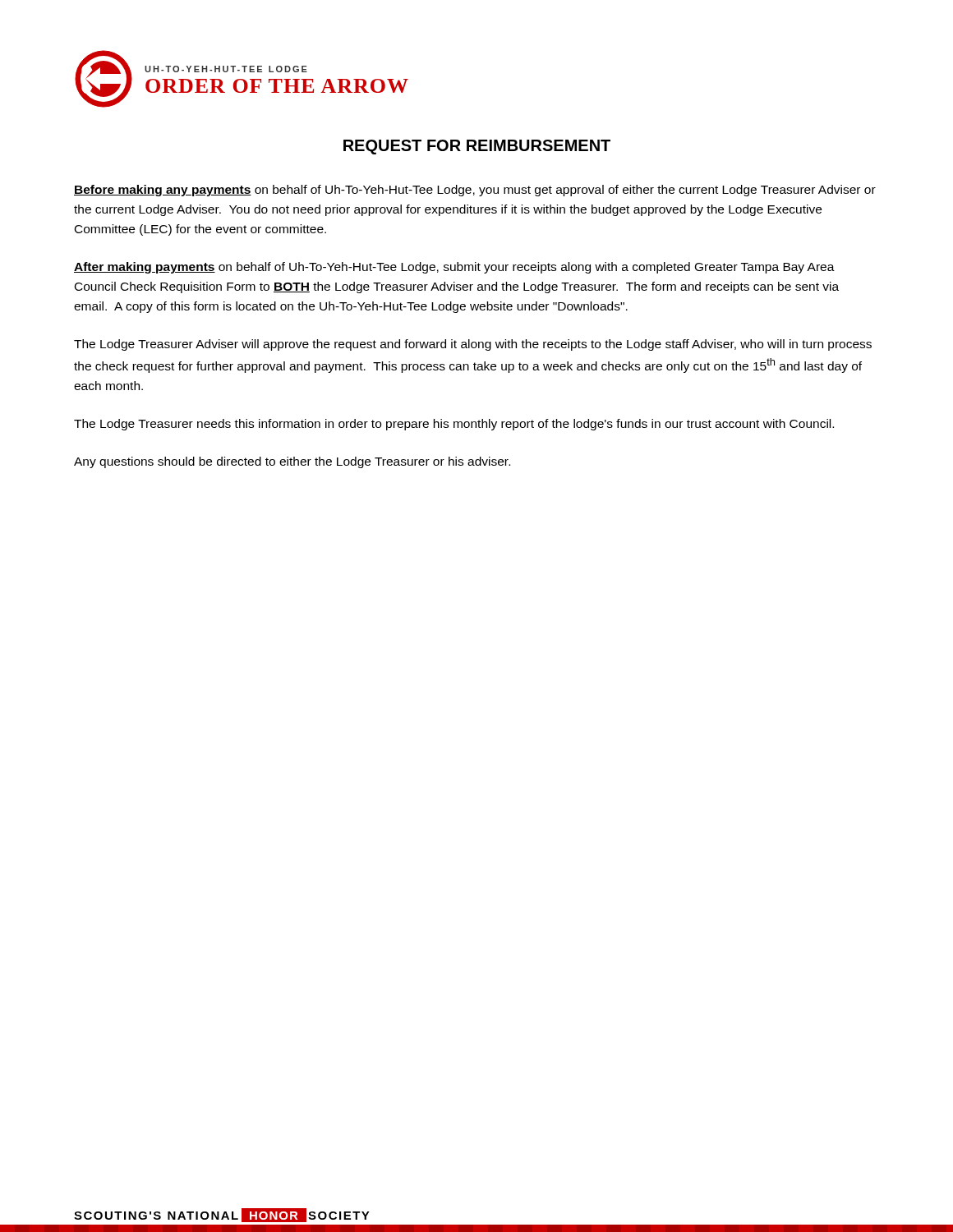Click on the logo
Viewport: 953px width, 1232px height.
[476, 81]
